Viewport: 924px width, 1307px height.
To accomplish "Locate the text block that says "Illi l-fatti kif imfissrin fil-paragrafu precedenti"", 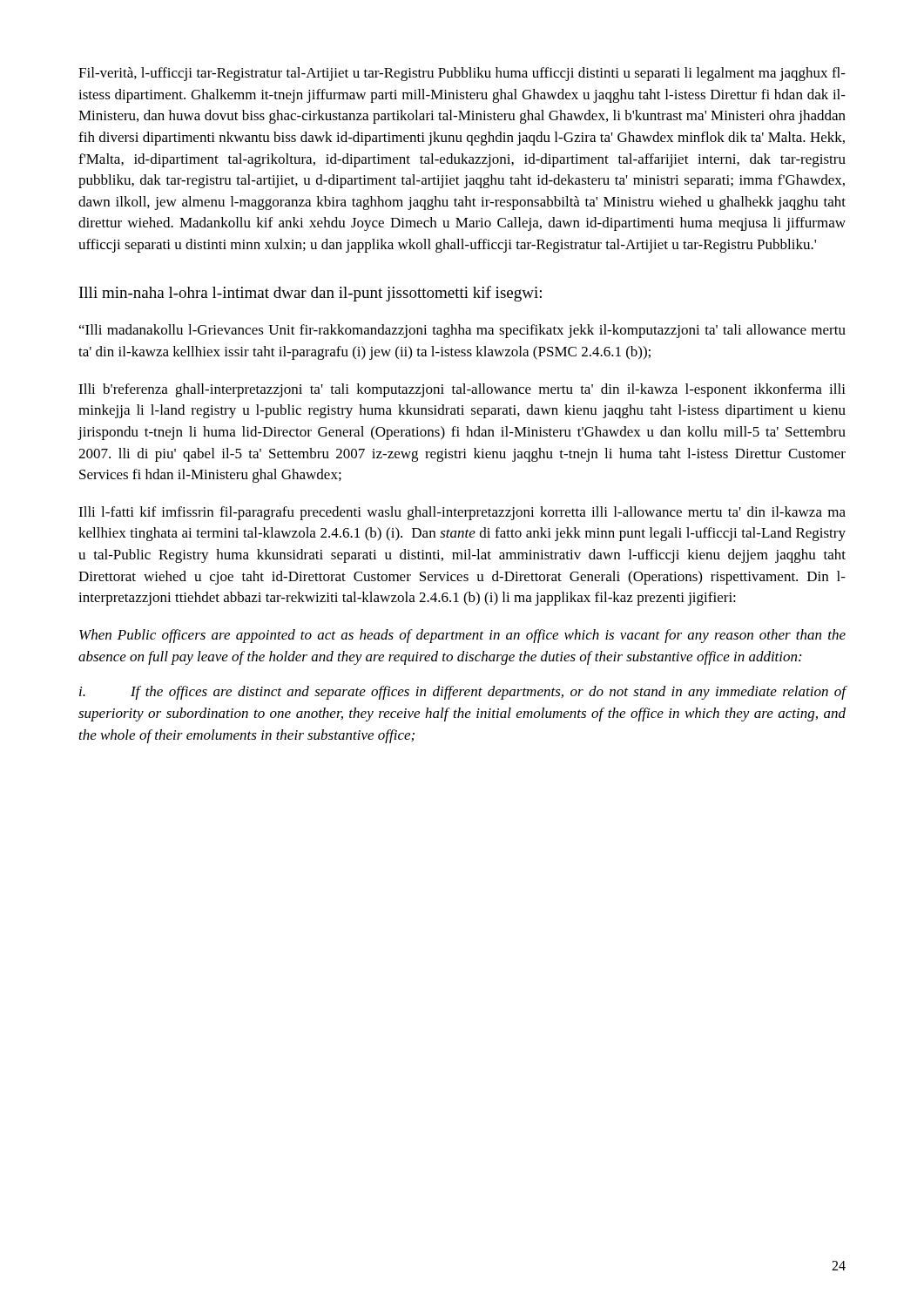I will [x=462, y=555].
